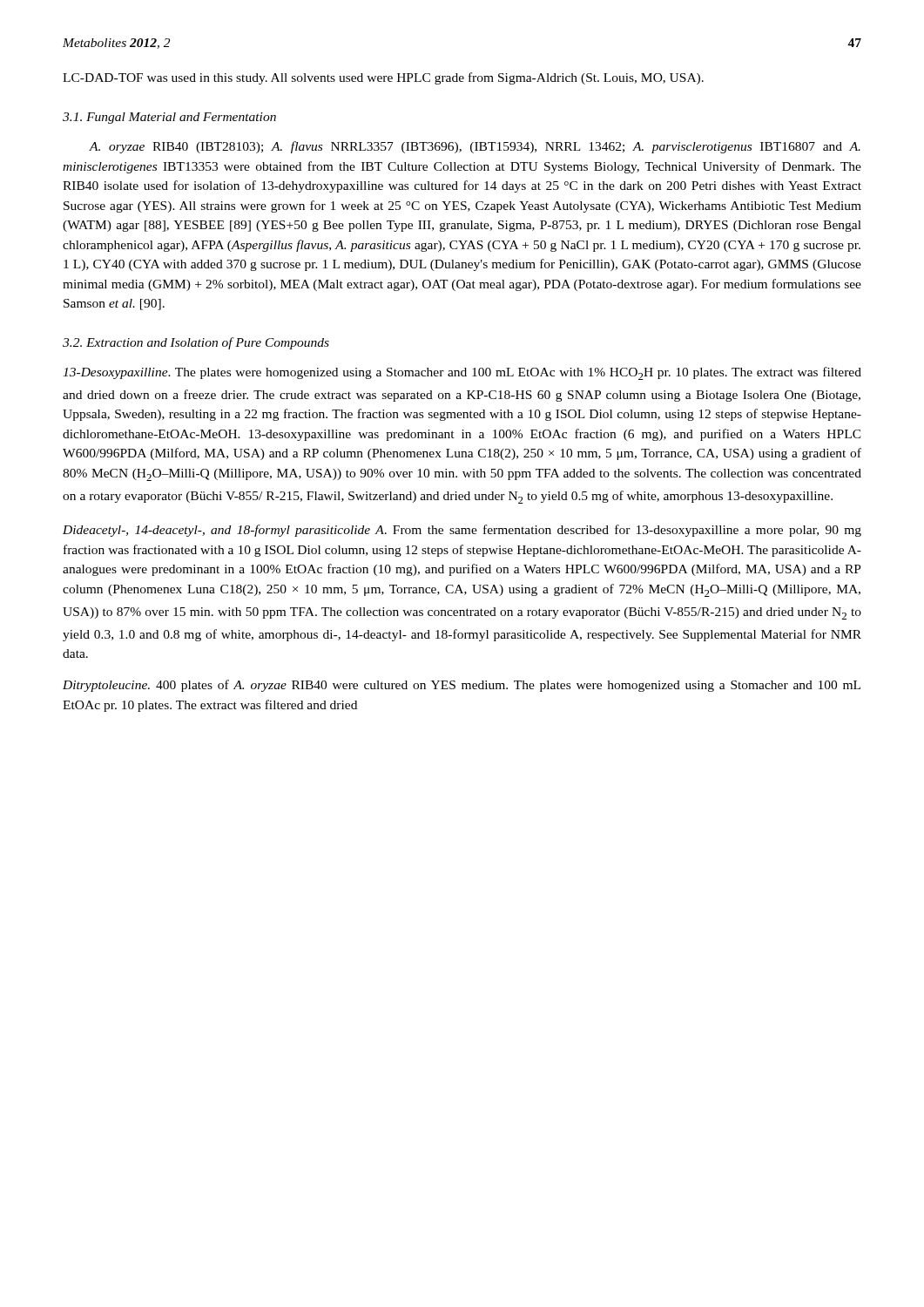
Task: Find the block on this page that starts "A. oryzae RIB40 (IBT28103); A. flavus NRRL3357 (IBT3696),"
Action: 462,225
